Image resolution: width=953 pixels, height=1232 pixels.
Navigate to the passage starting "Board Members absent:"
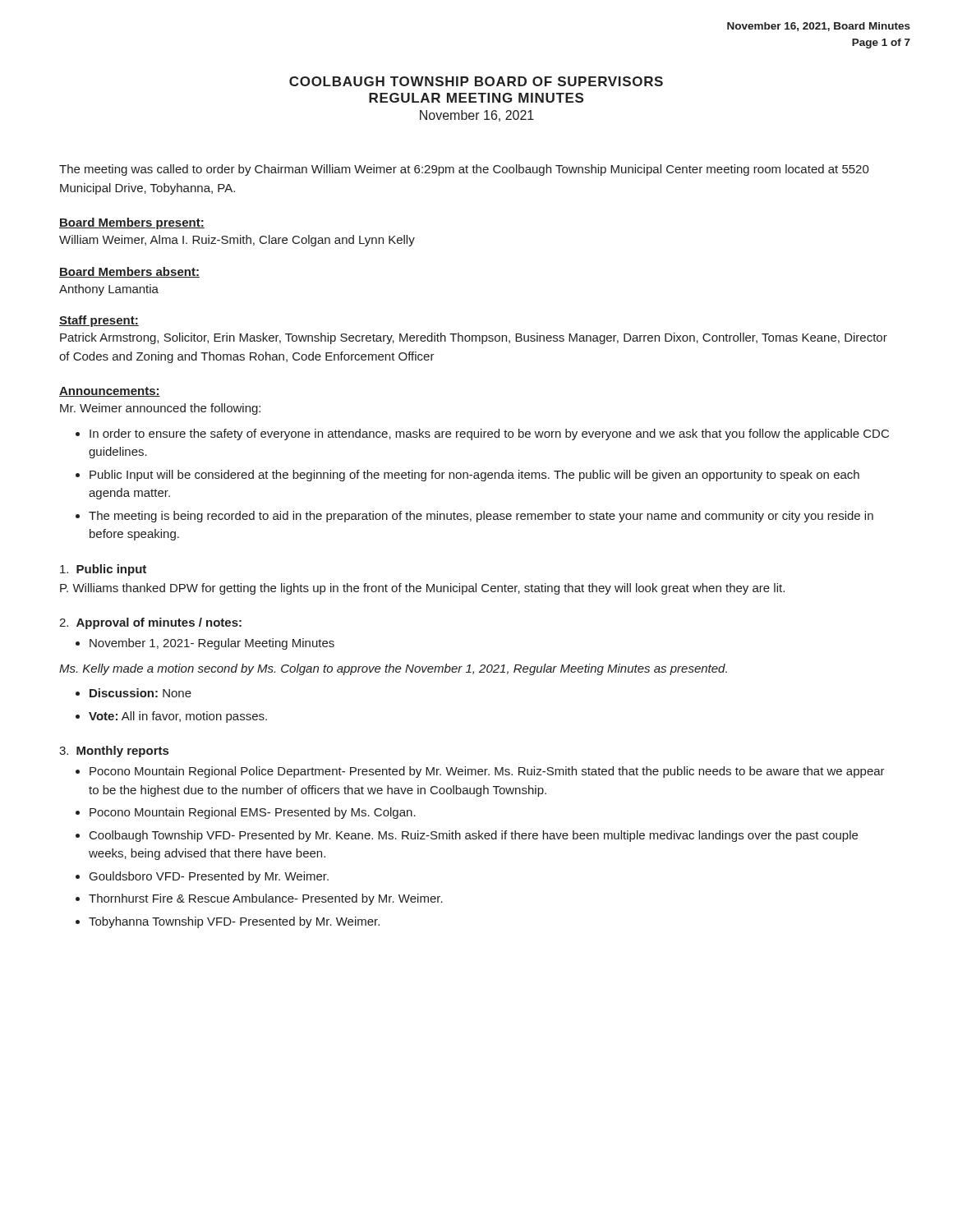pyautogui.click(x=129, y=272)
